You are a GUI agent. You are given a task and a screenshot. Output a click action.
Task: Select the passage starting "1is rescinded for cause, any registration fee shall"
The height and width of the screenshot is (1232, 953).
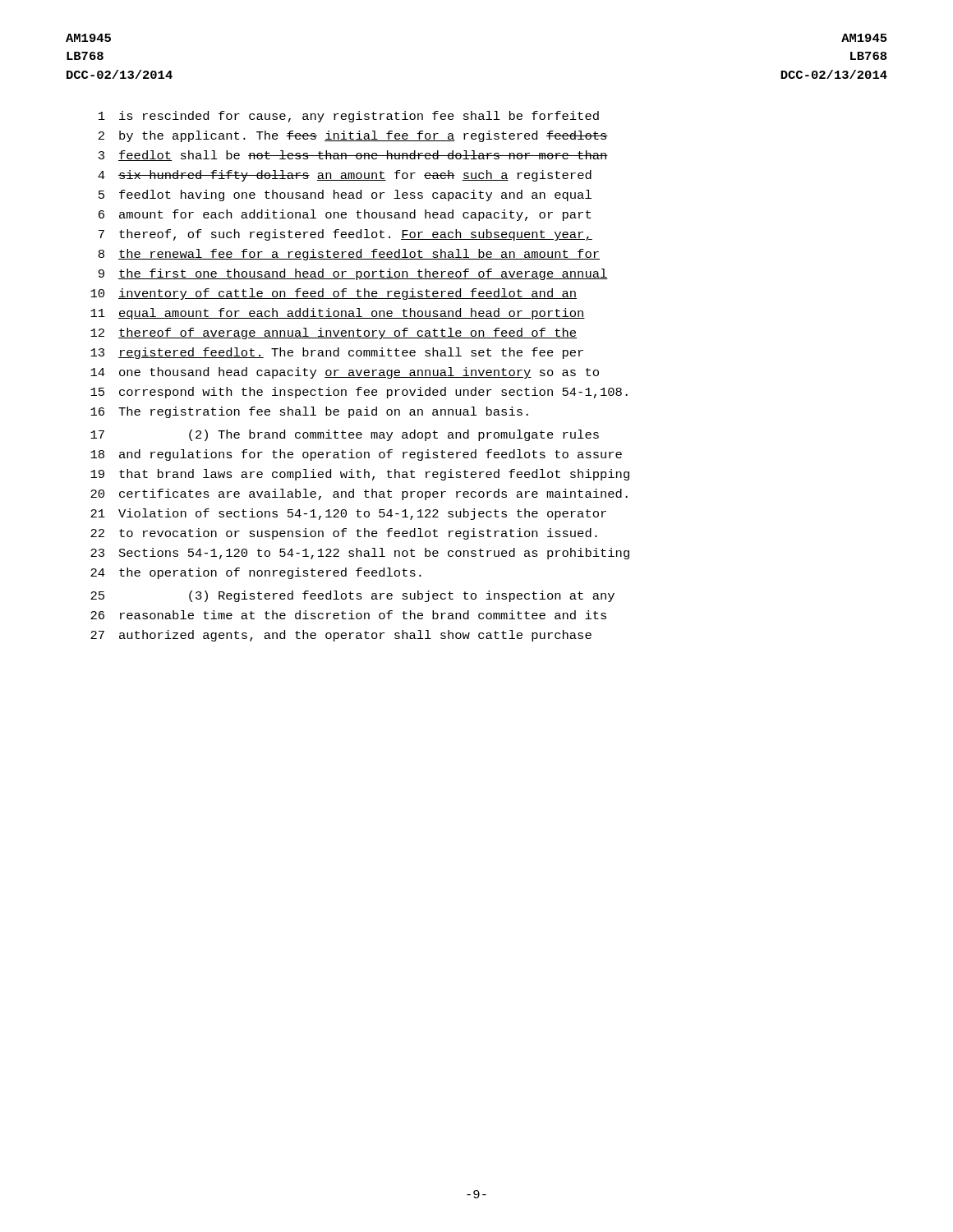(476, 265)
